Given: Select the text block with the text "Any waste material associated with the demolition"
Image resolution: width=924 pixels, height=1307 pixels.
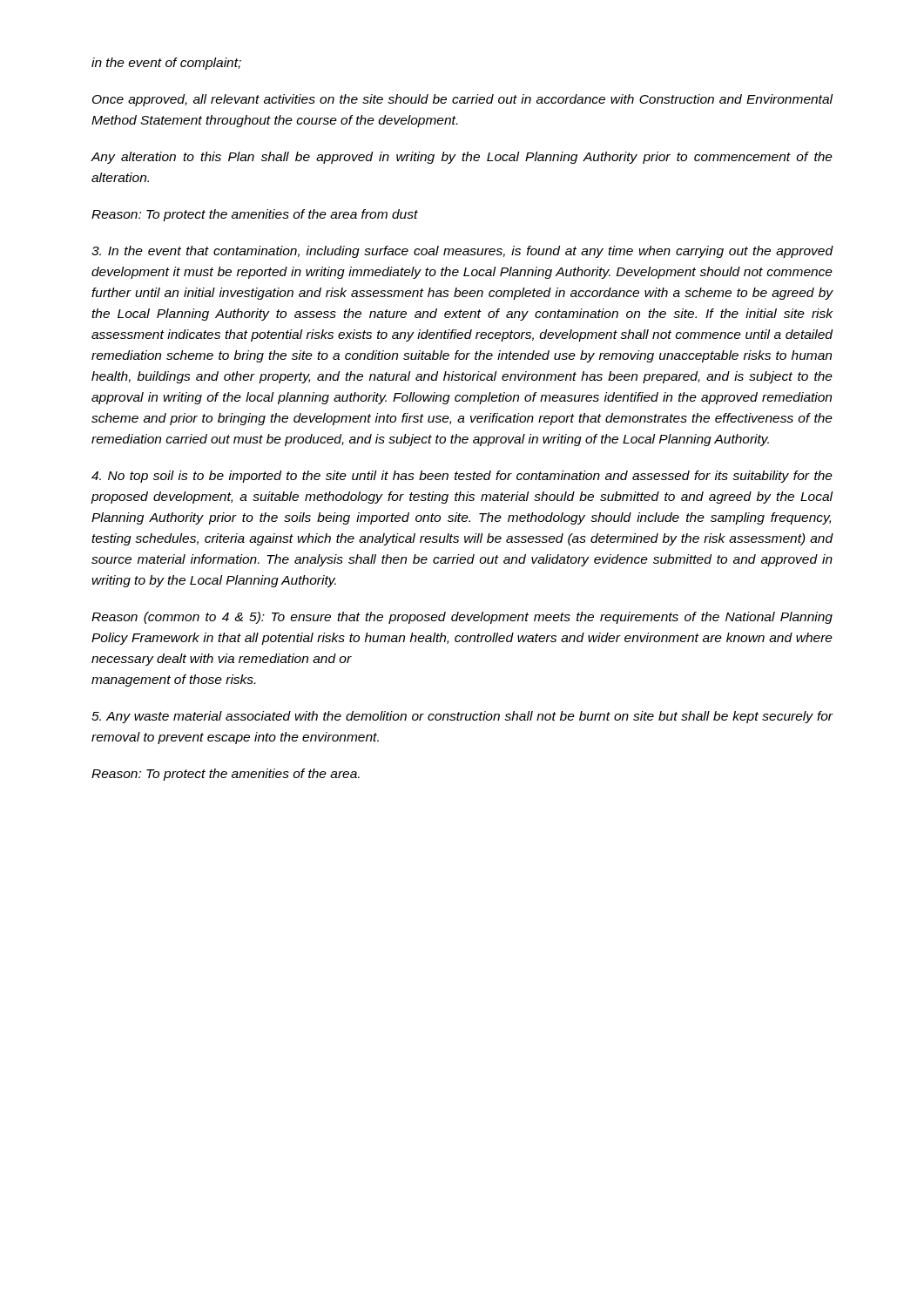Looking at the screenshot, I should (x=462, y=727).
